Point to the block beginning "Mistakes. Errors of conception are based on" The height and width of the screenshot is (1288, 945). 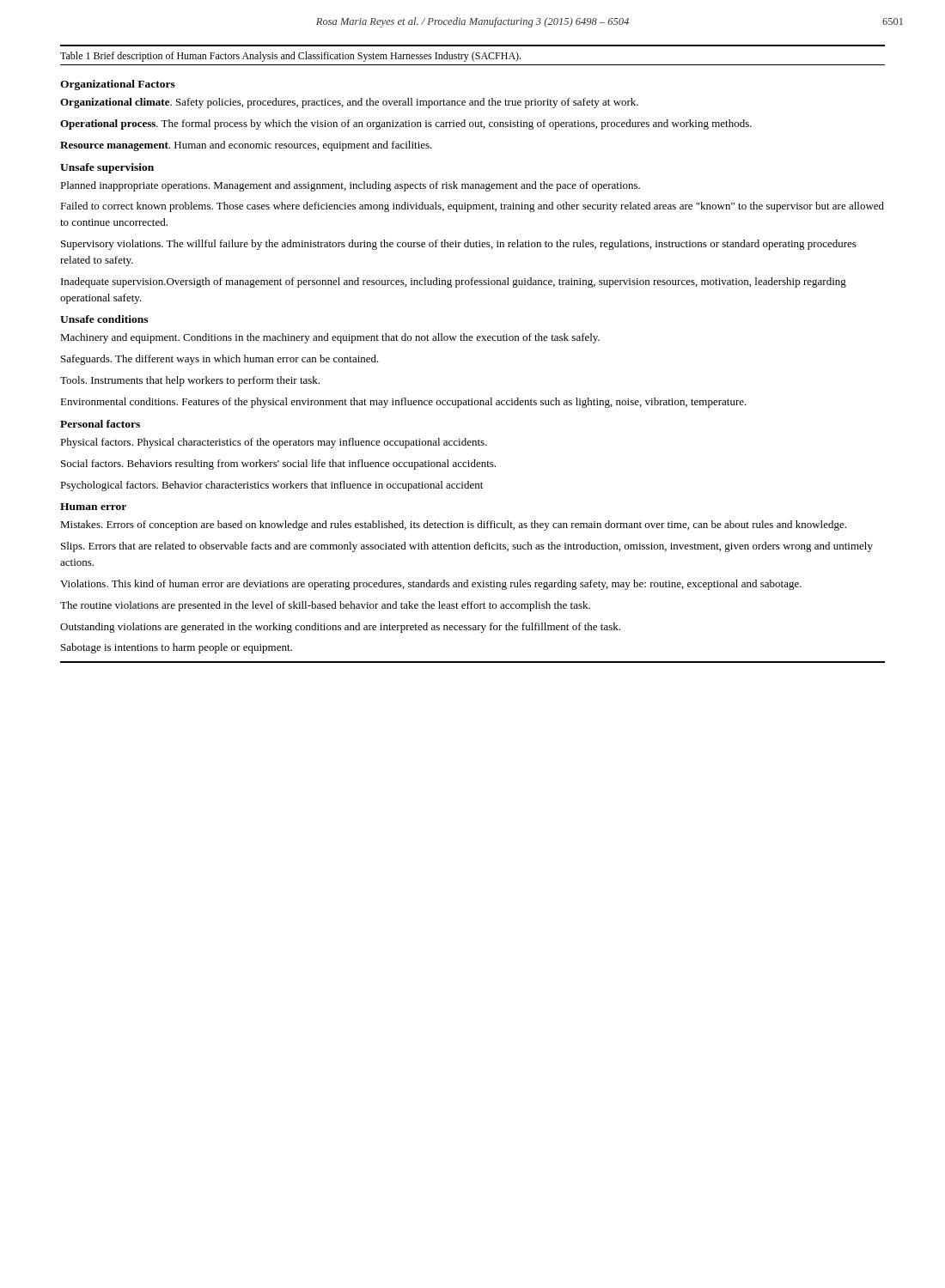pos(454,524)
